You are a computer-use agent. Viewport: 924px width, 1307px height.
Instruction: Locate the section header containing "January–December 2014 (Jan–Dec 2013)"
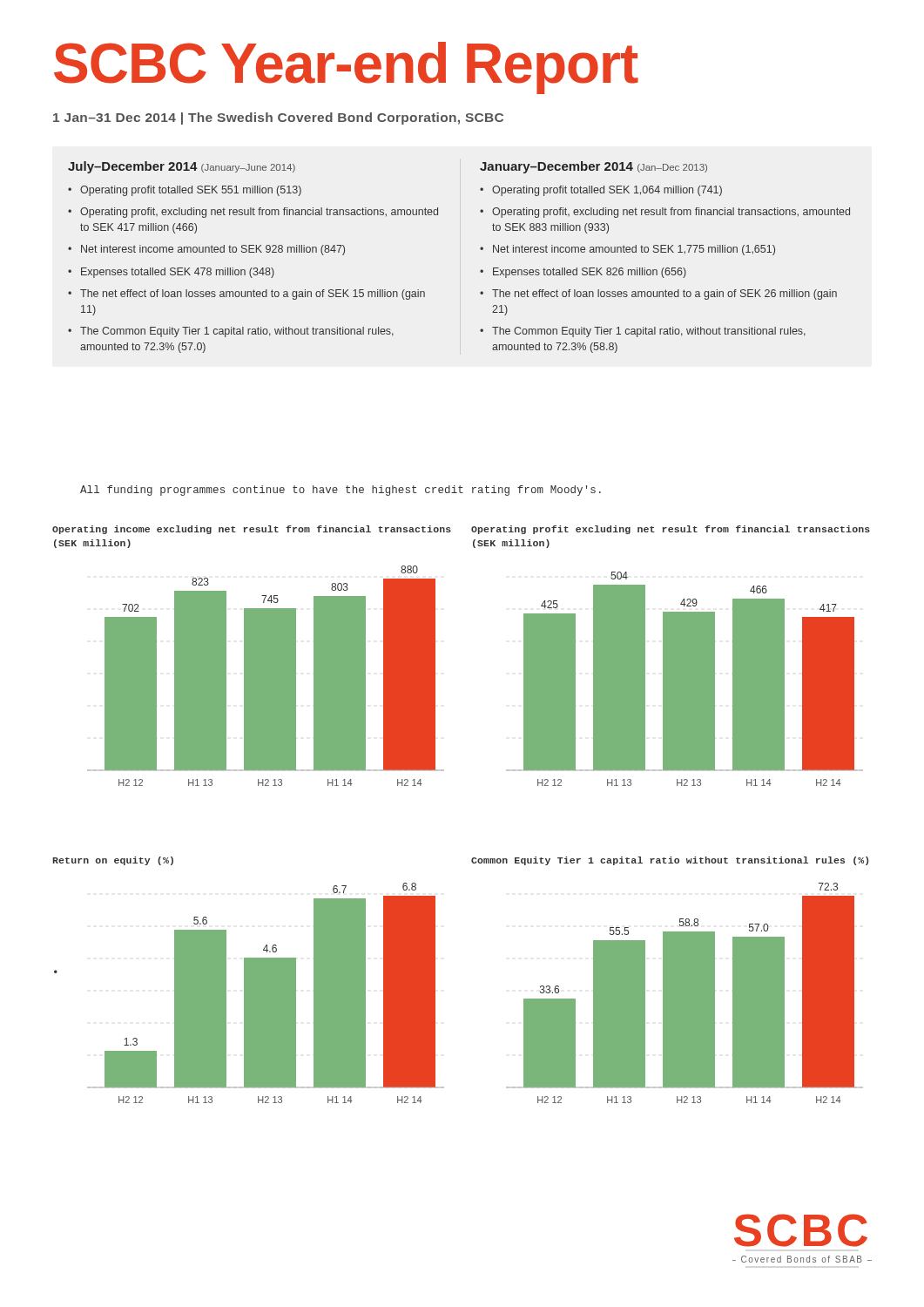[x=594, y=166]
